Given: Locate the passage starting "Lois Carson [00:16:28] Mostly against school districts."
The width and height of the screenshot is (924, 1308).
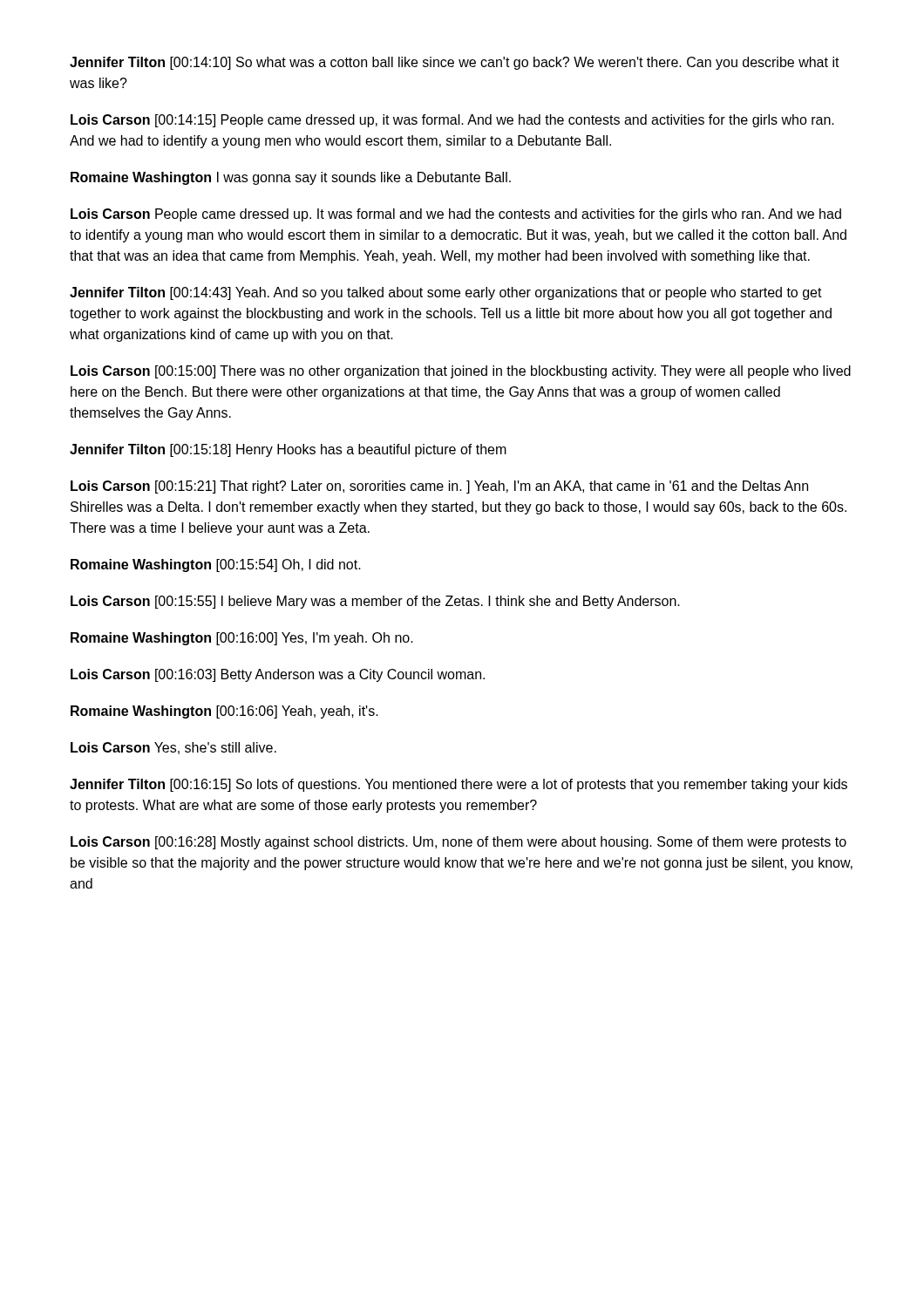Looking at the screenshot, I should tap(462, 863).
